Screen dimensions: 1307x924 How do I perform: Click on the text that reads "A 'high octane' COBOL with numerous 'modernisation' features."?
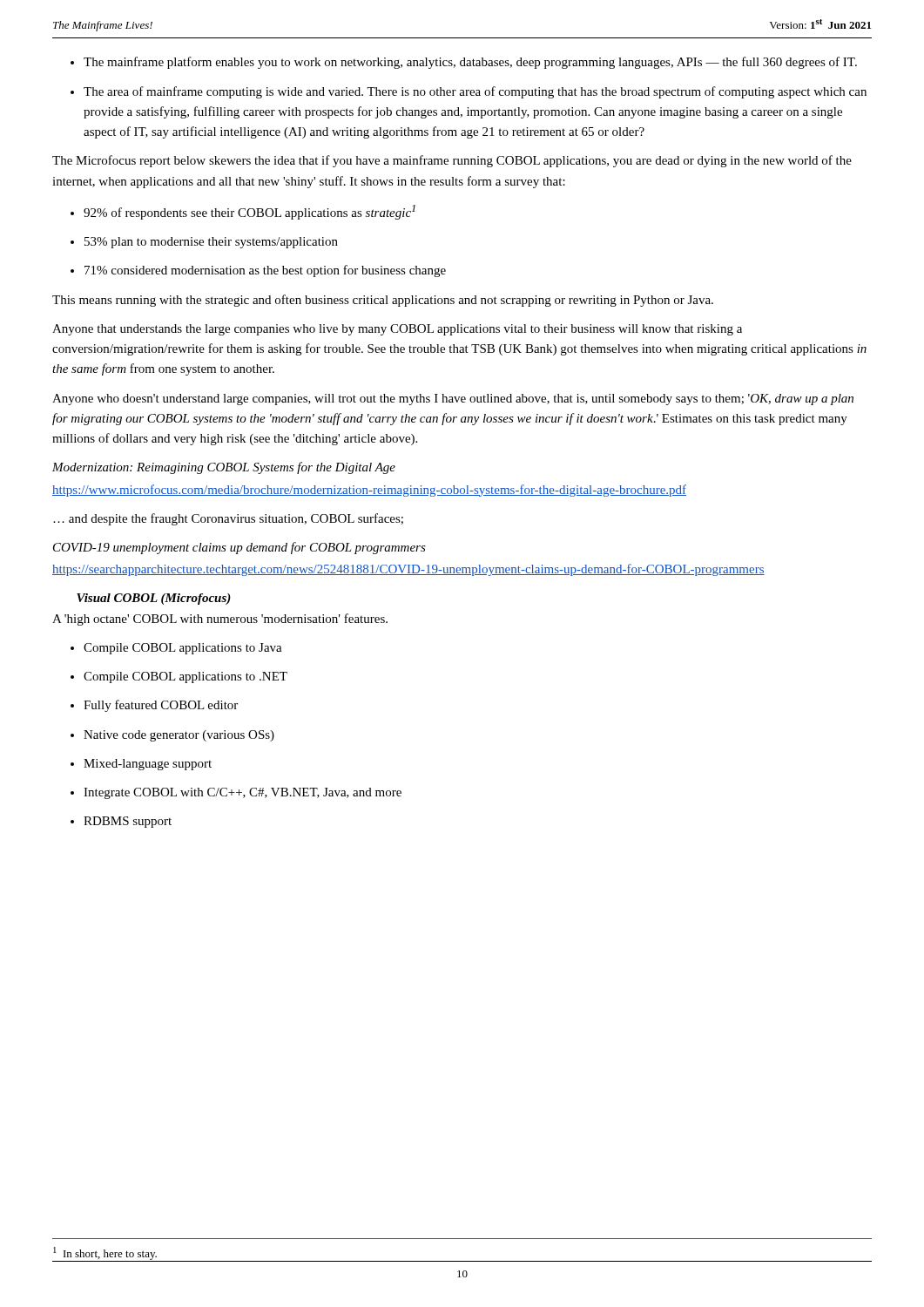click(x=220, y=618)
